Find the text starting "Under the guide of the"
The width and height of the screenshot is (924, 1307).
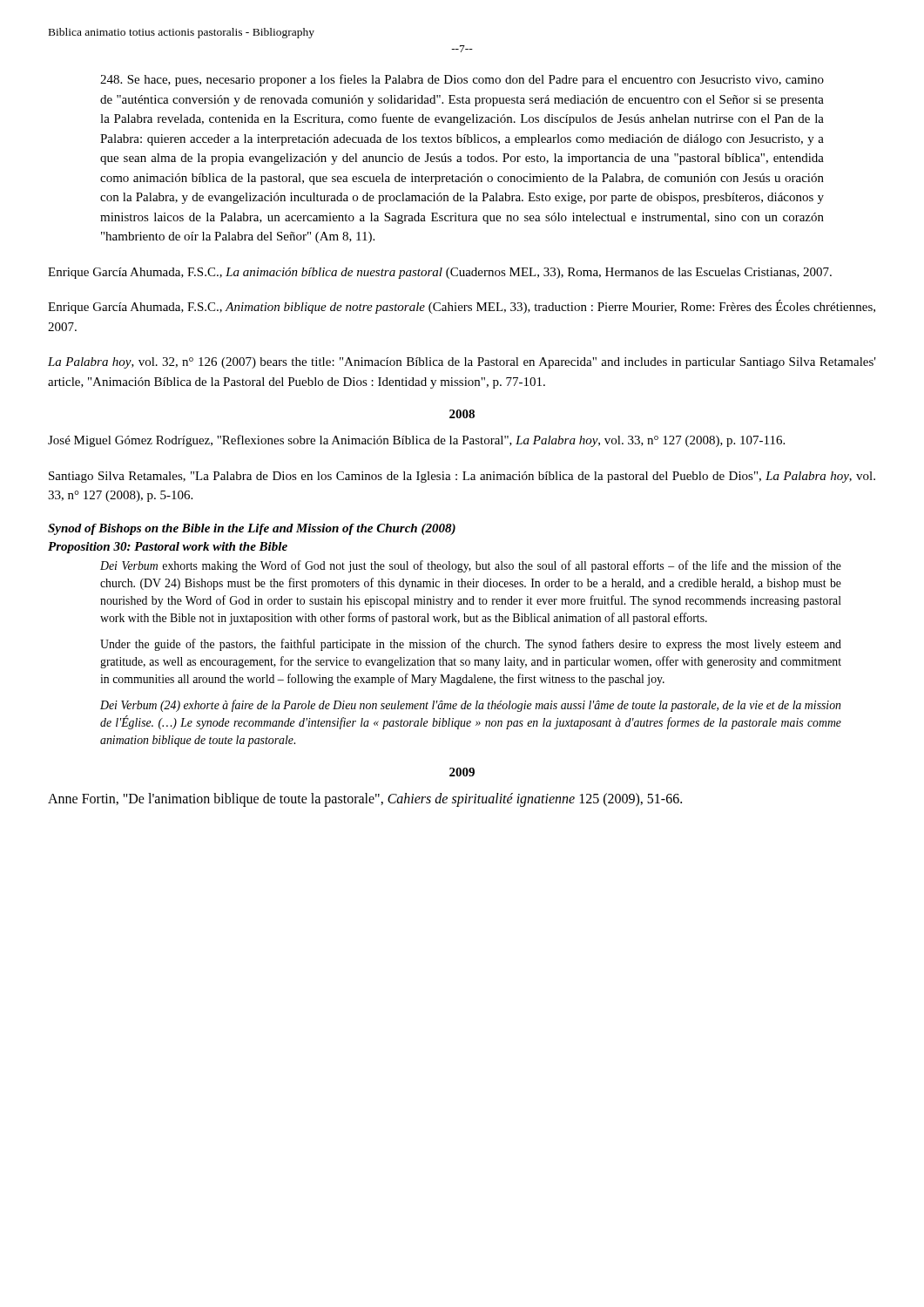click(x=471, y=661)
